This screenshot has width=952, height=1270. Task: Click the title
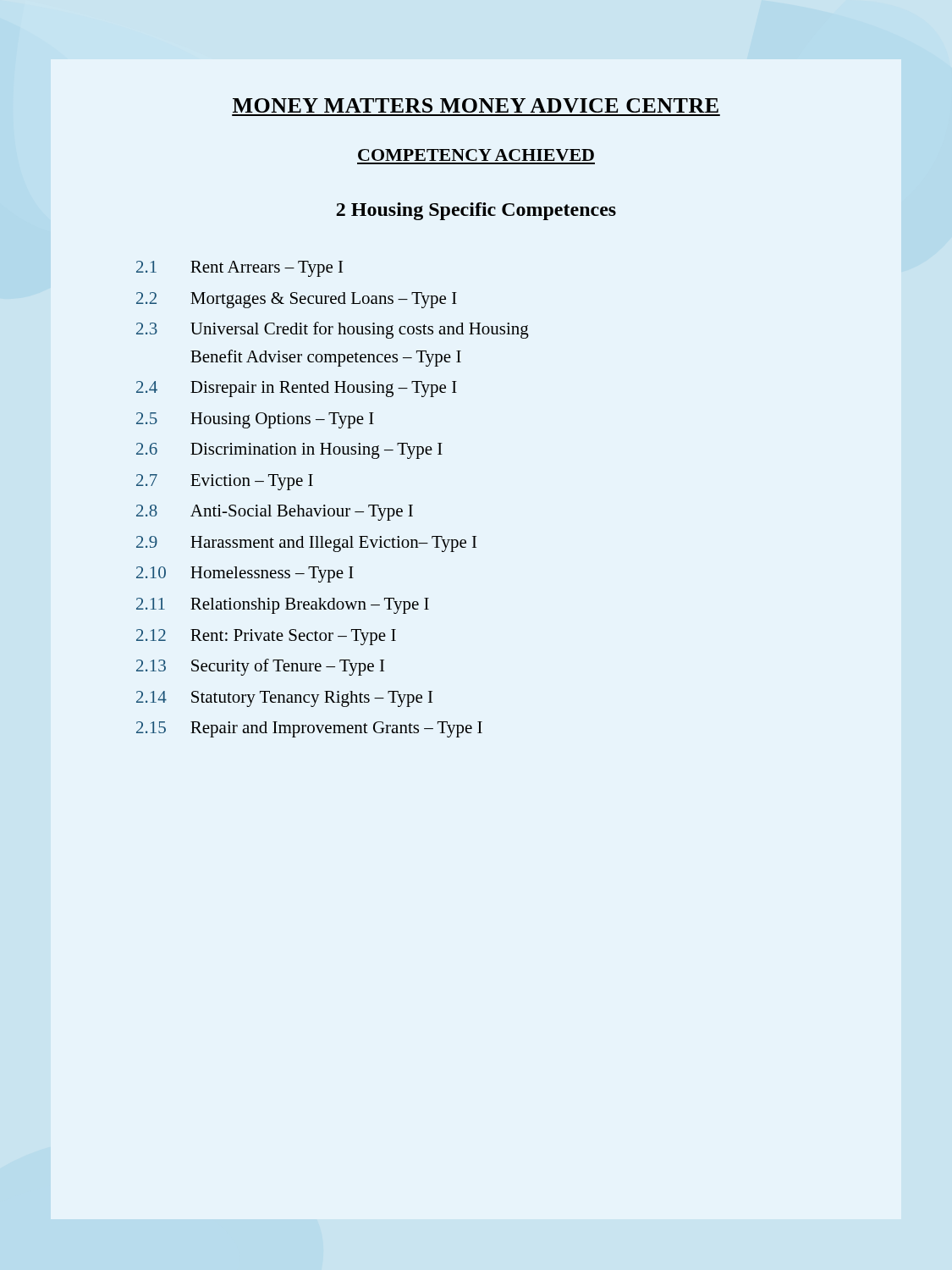[x=476, y=105]
